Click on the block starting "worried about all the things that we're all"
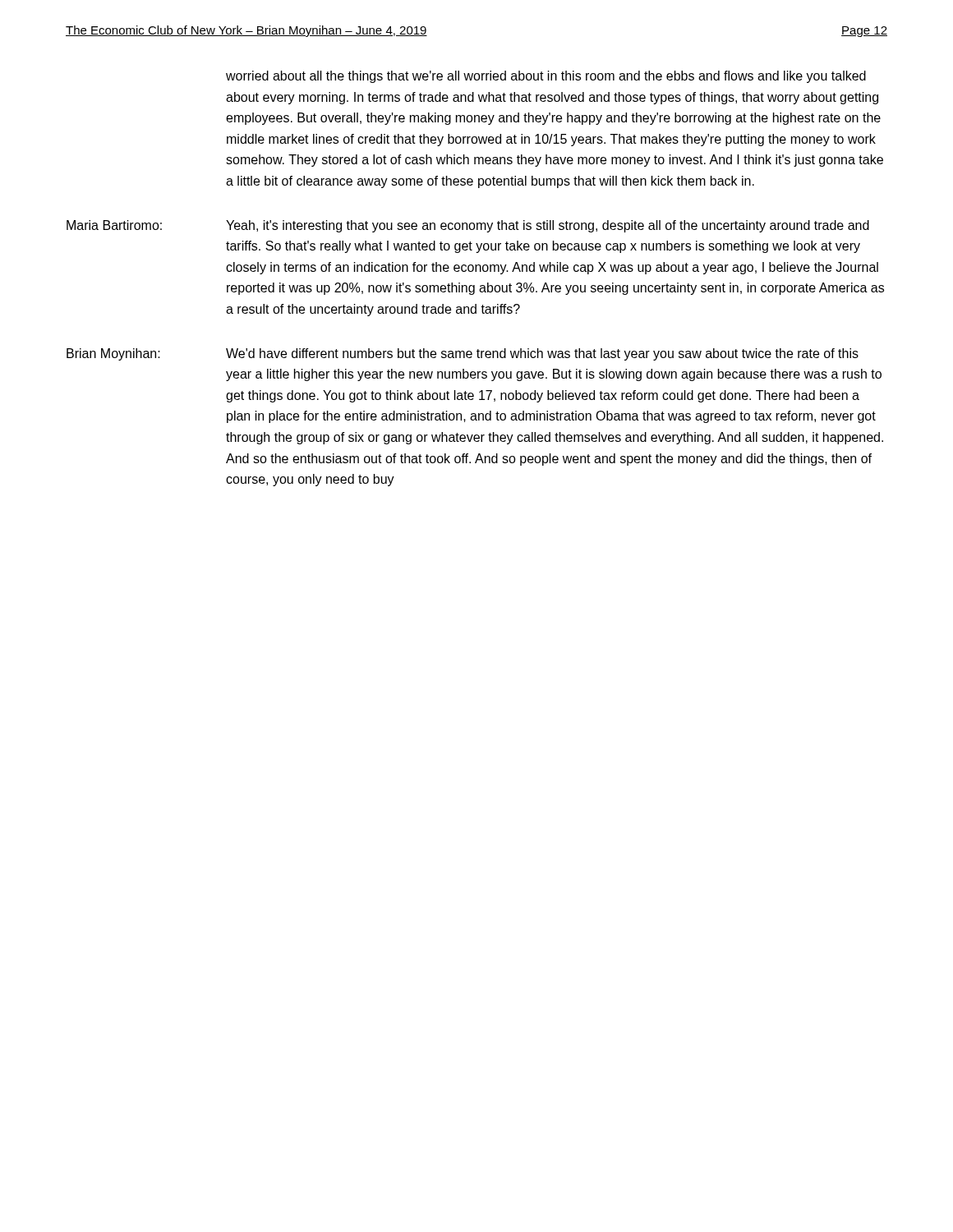The image size is (953, 1232). 555,128
